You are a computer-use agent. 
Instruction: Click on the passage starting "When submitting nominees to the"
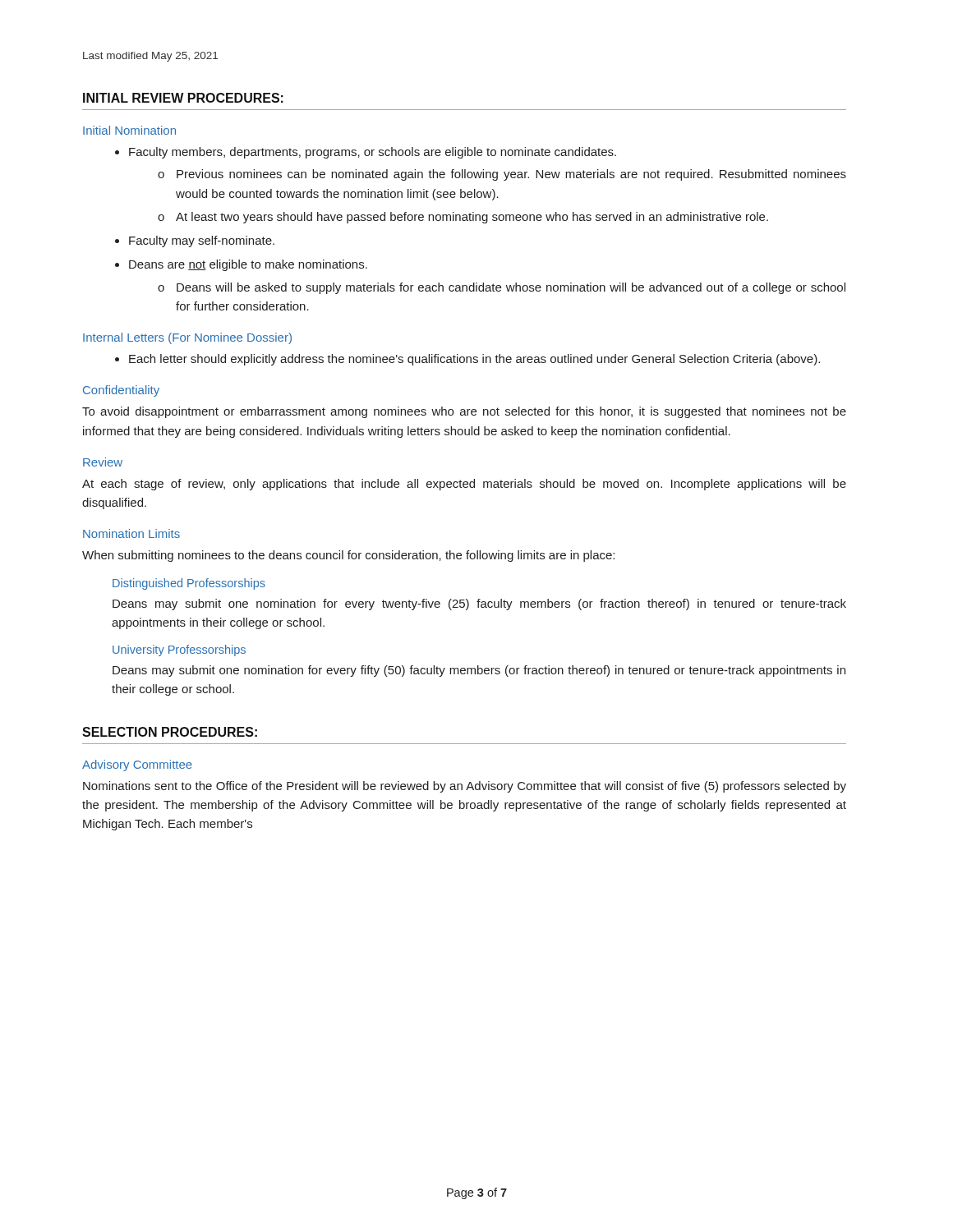pos(349,555)
